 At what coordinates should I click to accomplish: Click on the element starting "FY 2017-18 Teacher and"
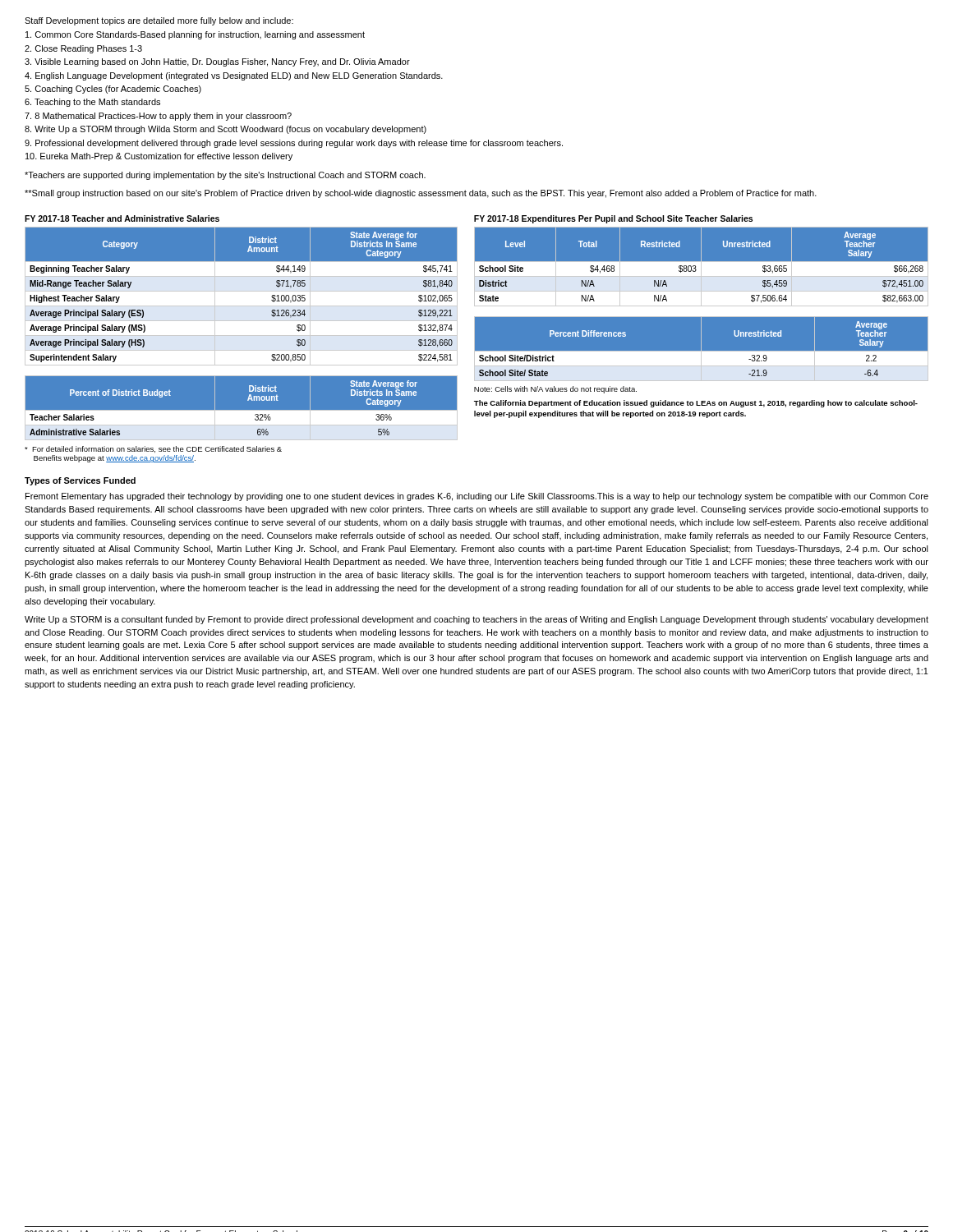(x=122, y=219)
